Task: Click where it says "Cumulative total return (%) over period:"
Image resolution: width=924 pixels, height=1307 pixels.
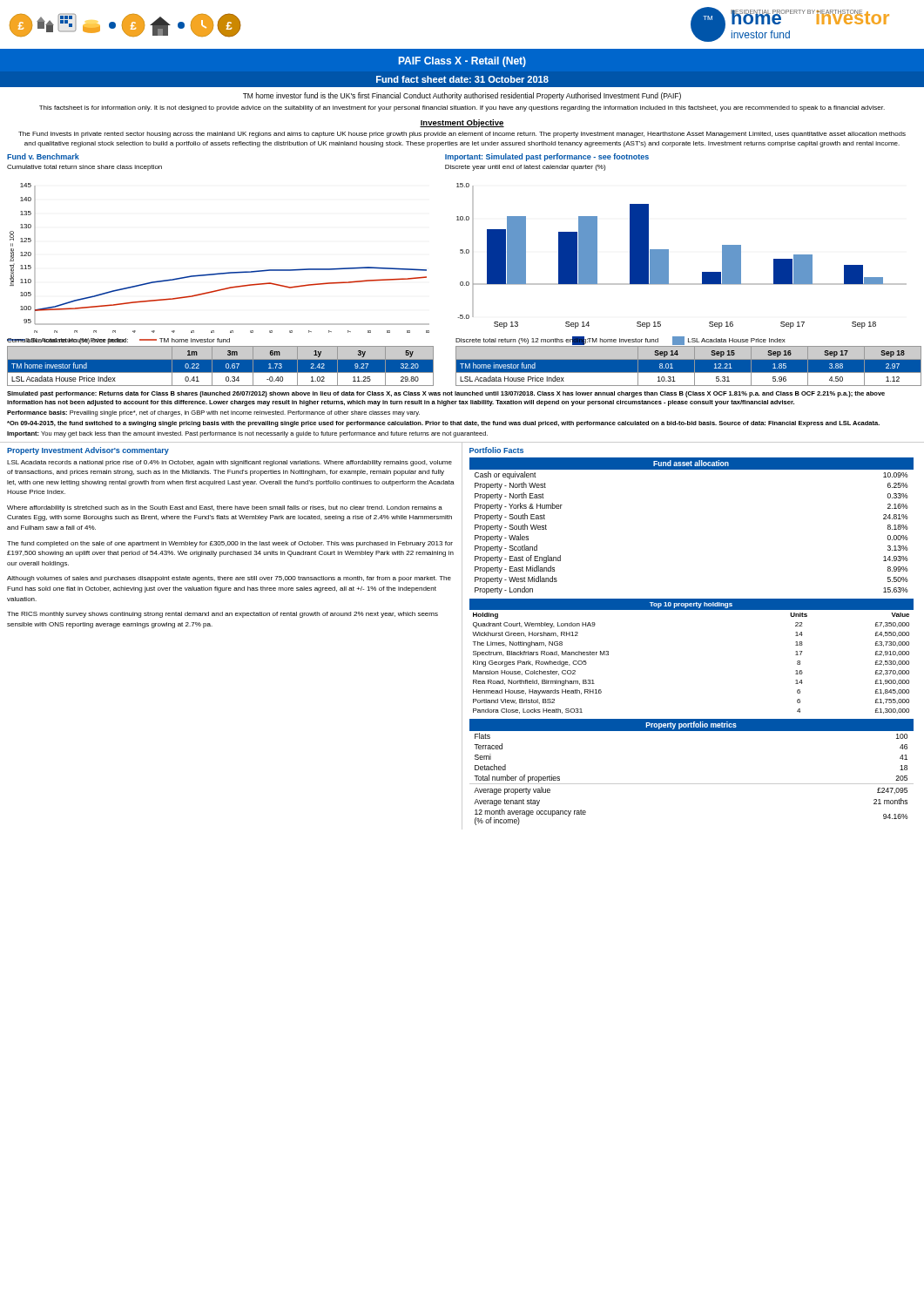Action: pyautogui.click(x=68, y=340)
